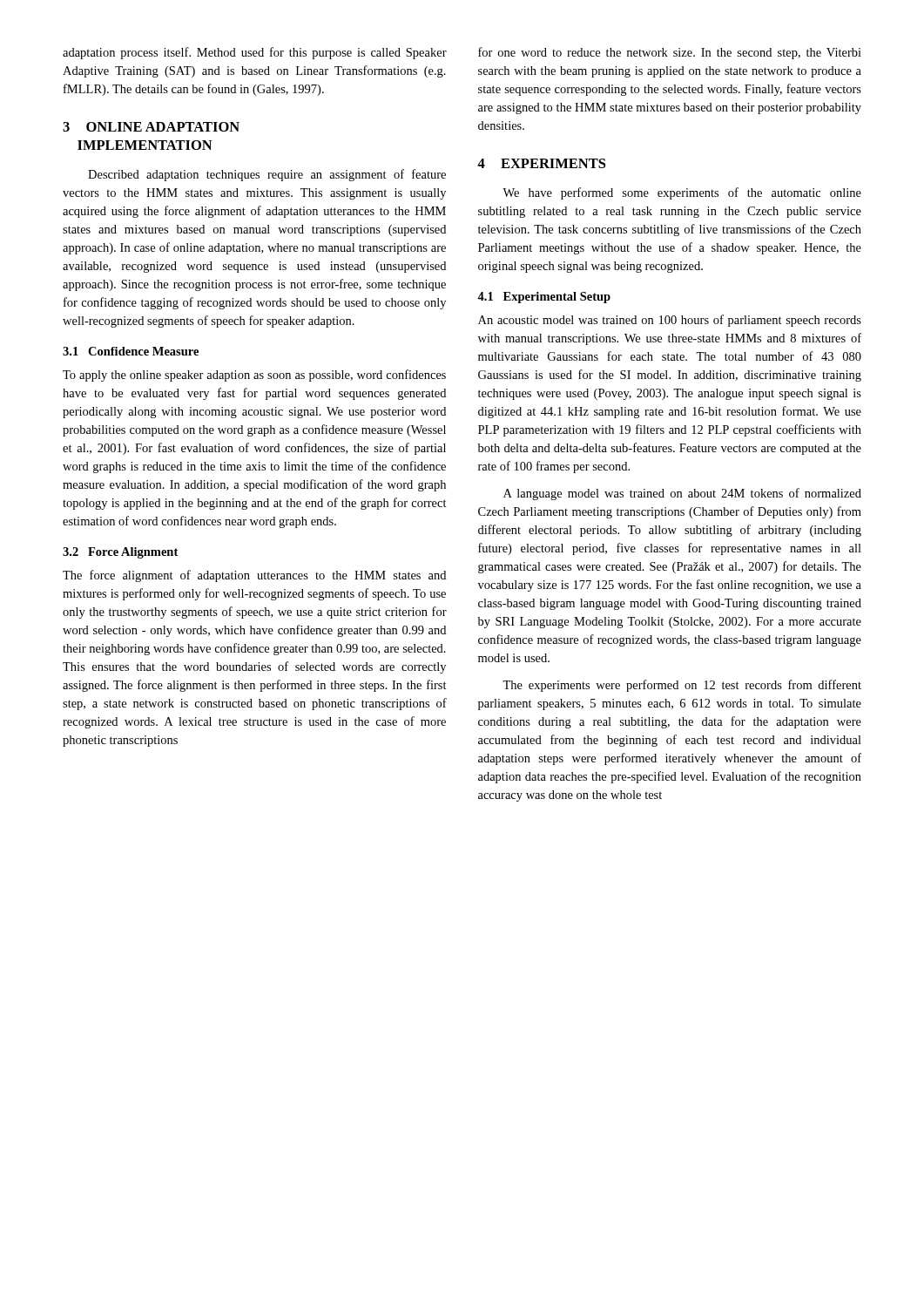Click on the text block with the text "A language model was trained on"
Screen dimensions: 1307x924
coord(669,576)
